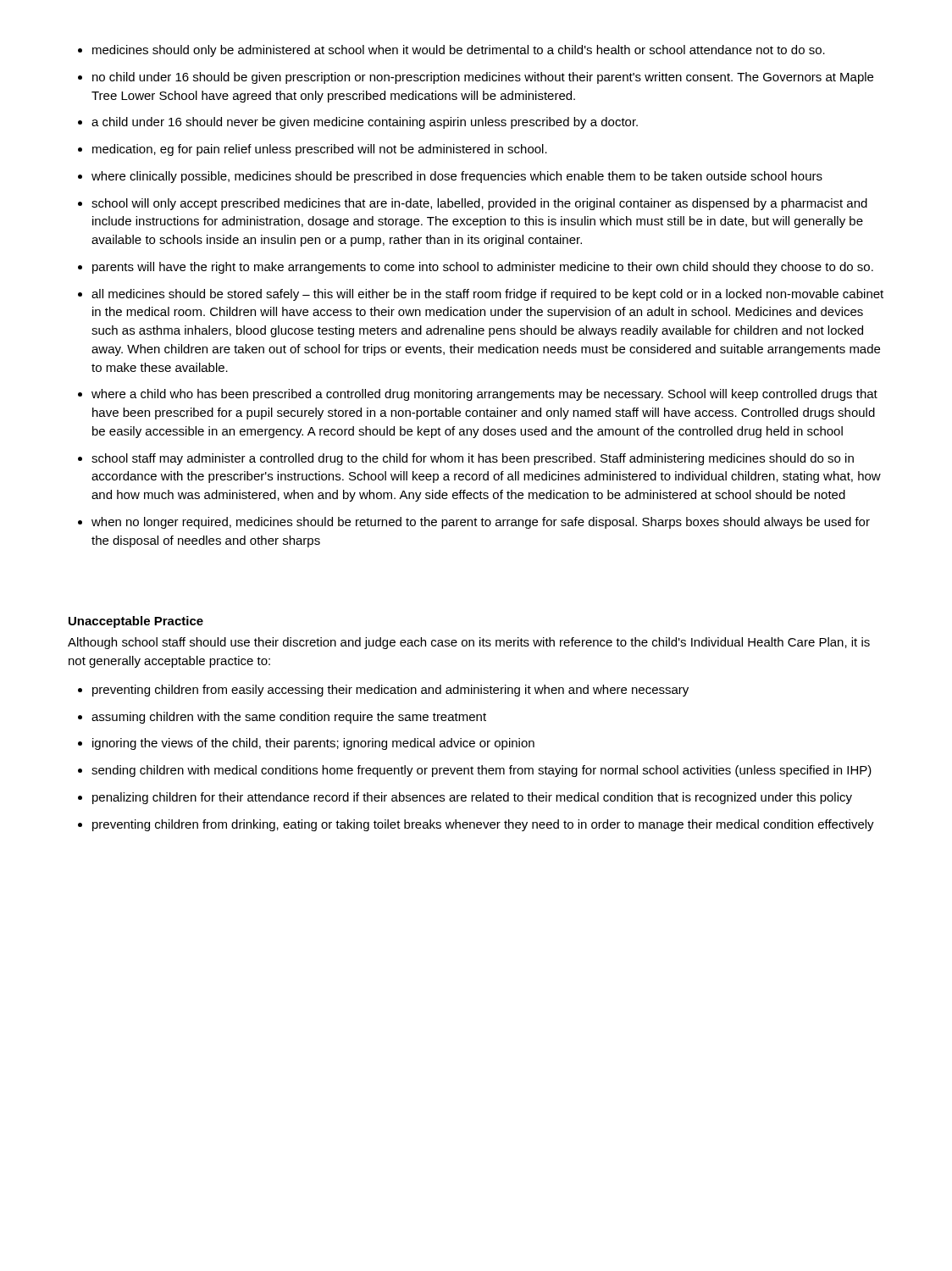Point to the block beginning "medication, eg for pain relief unless prescribed will"
The image size is (952, 1271).
(488, 149)
